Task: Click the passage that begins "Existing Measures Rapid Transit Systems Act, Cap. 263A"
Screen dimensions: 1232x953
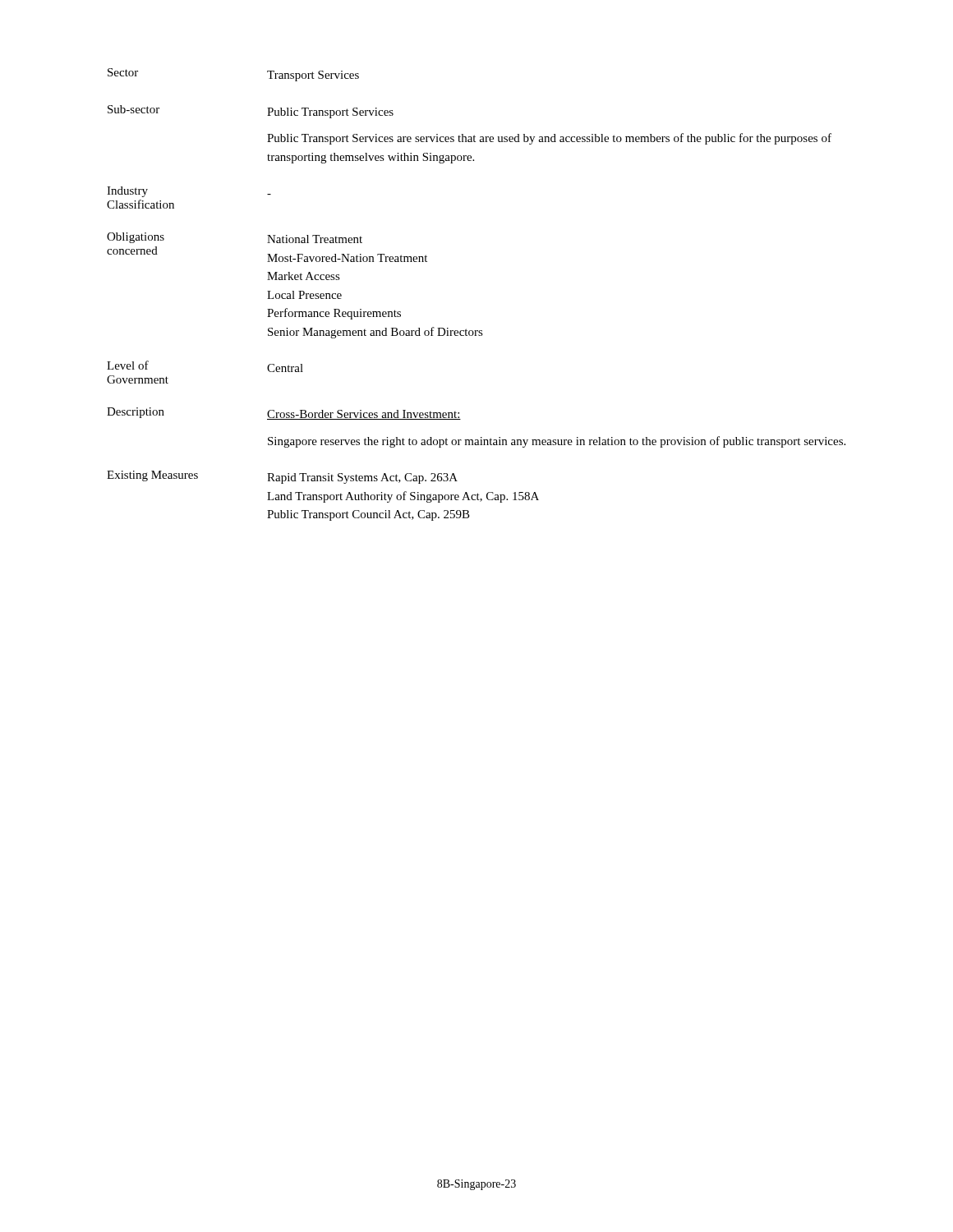Action: click(489, 496)
